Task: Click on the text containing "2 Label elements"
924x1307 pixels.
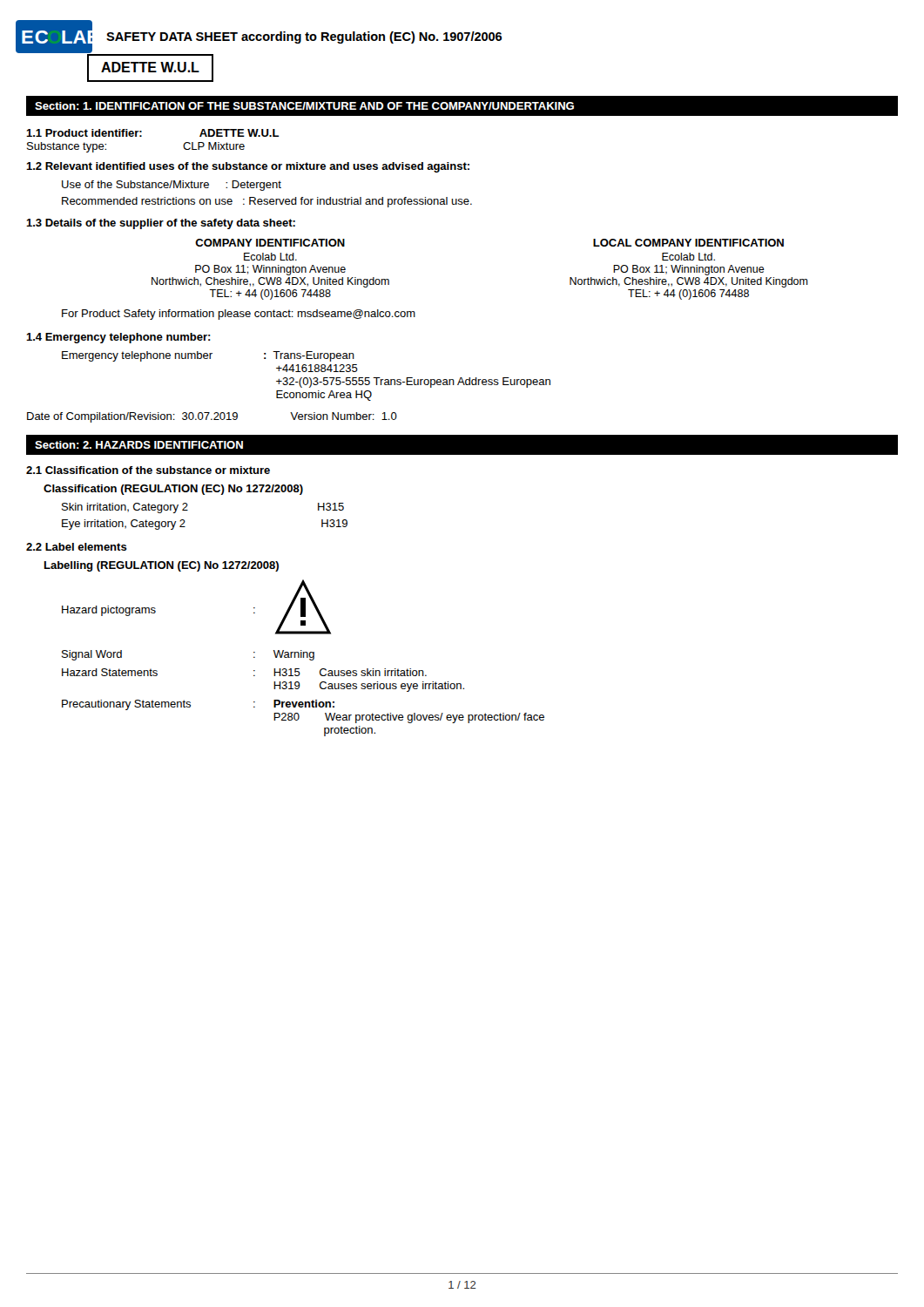Action: (77, 547)
